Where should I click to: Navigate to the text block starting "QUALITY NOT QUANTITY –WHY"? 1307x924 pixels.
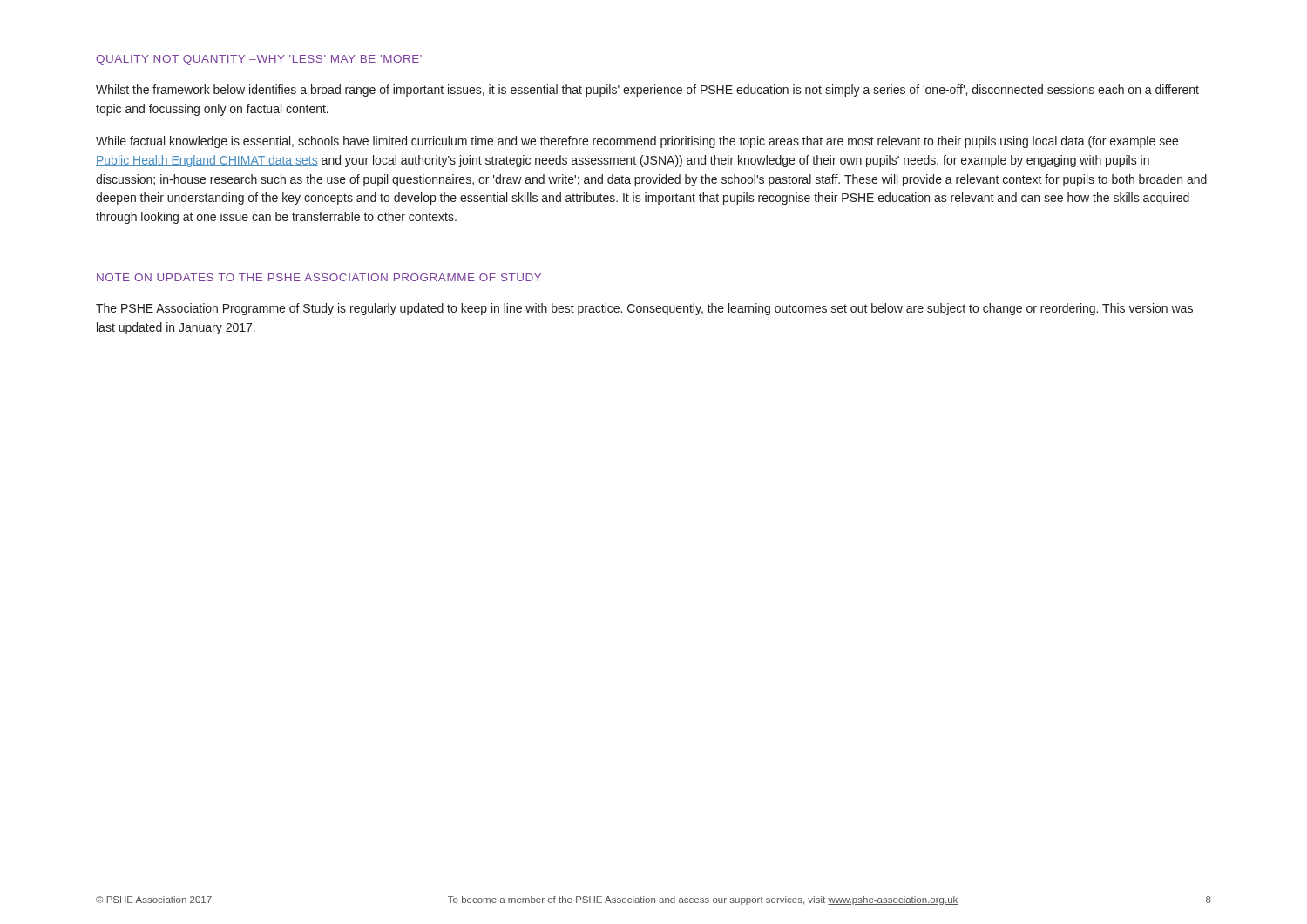coord(259,60)
